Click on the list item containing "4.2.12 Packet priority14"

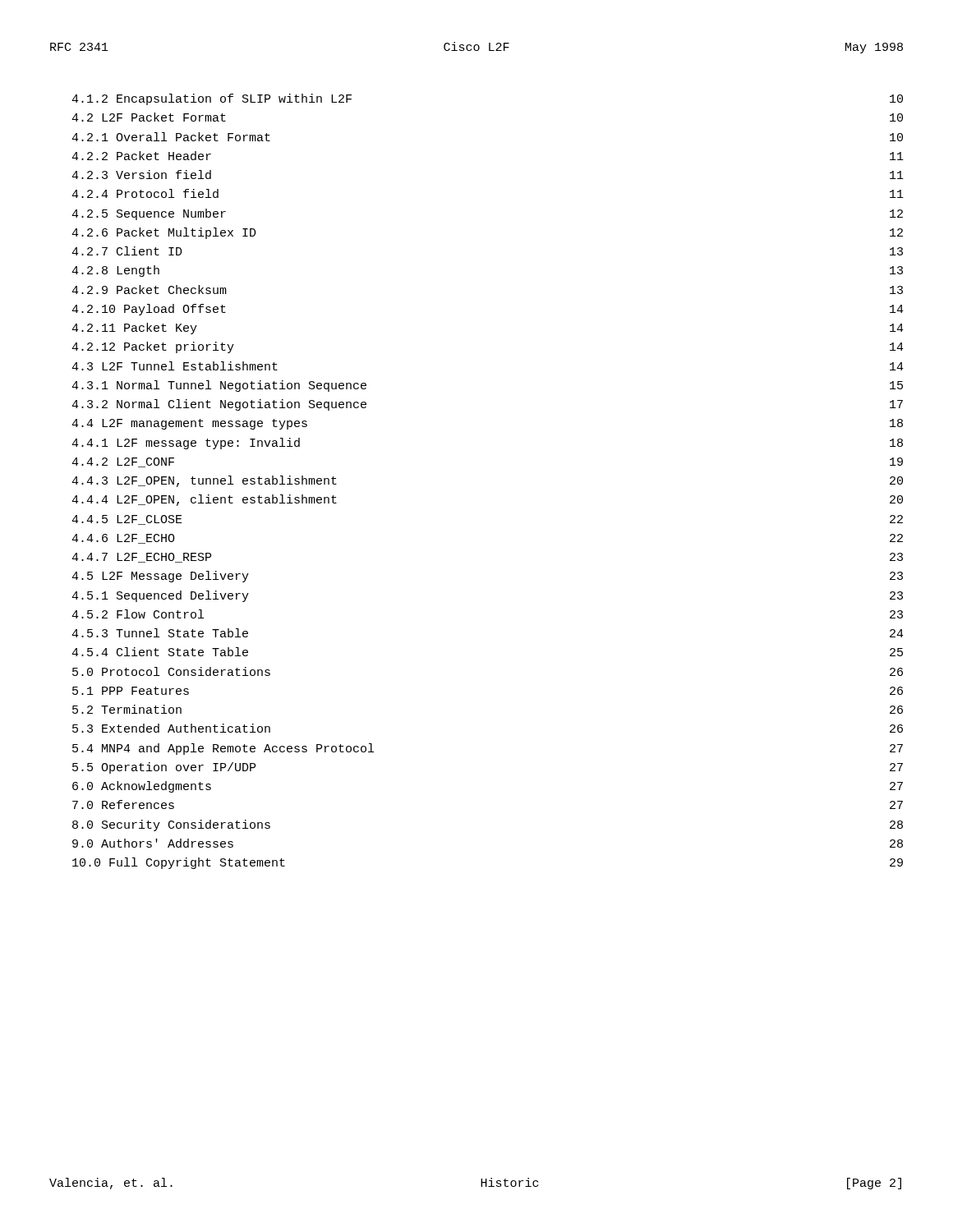coord(149,347)
